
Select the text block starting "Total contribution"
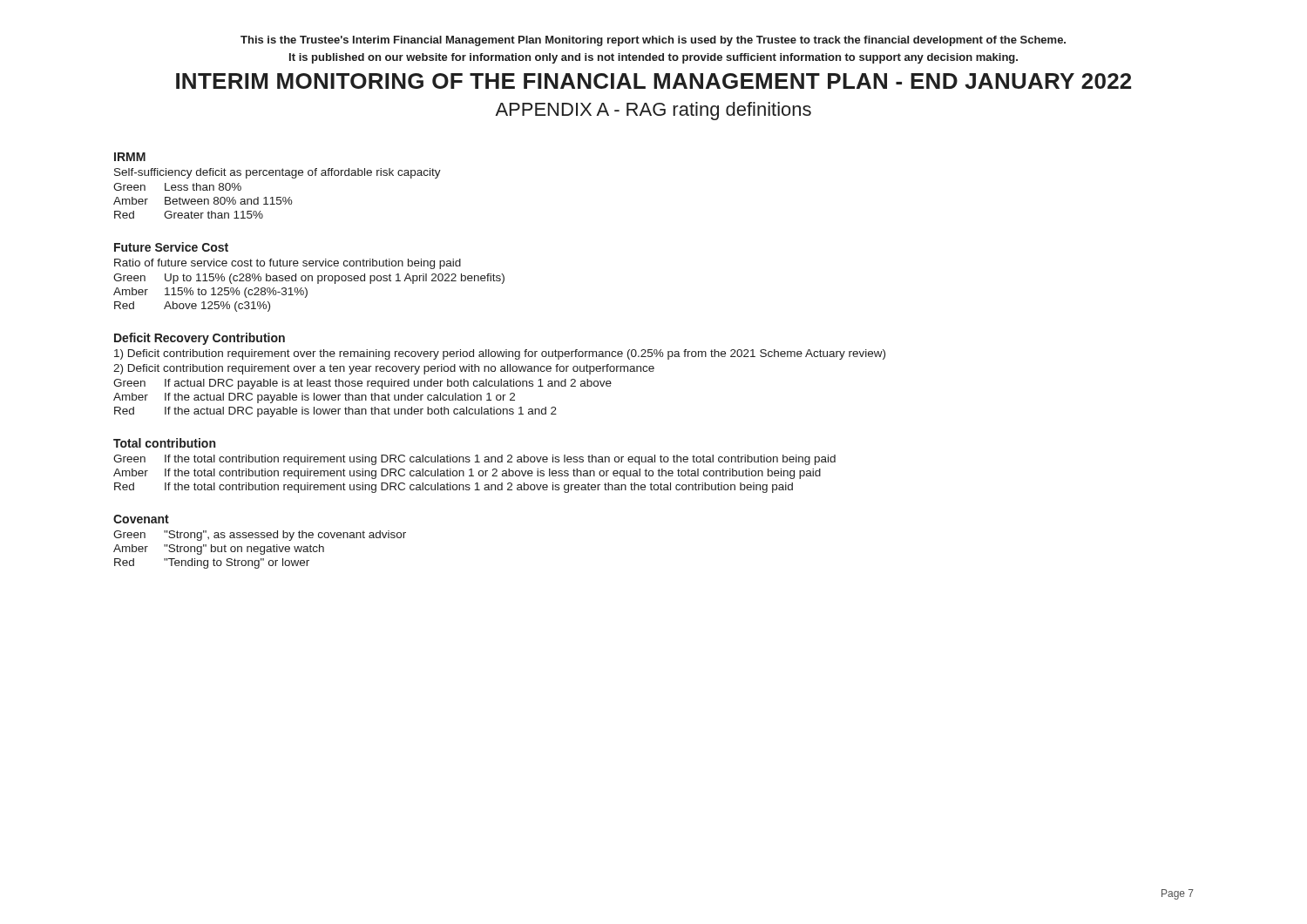click(x=165, y=443)
